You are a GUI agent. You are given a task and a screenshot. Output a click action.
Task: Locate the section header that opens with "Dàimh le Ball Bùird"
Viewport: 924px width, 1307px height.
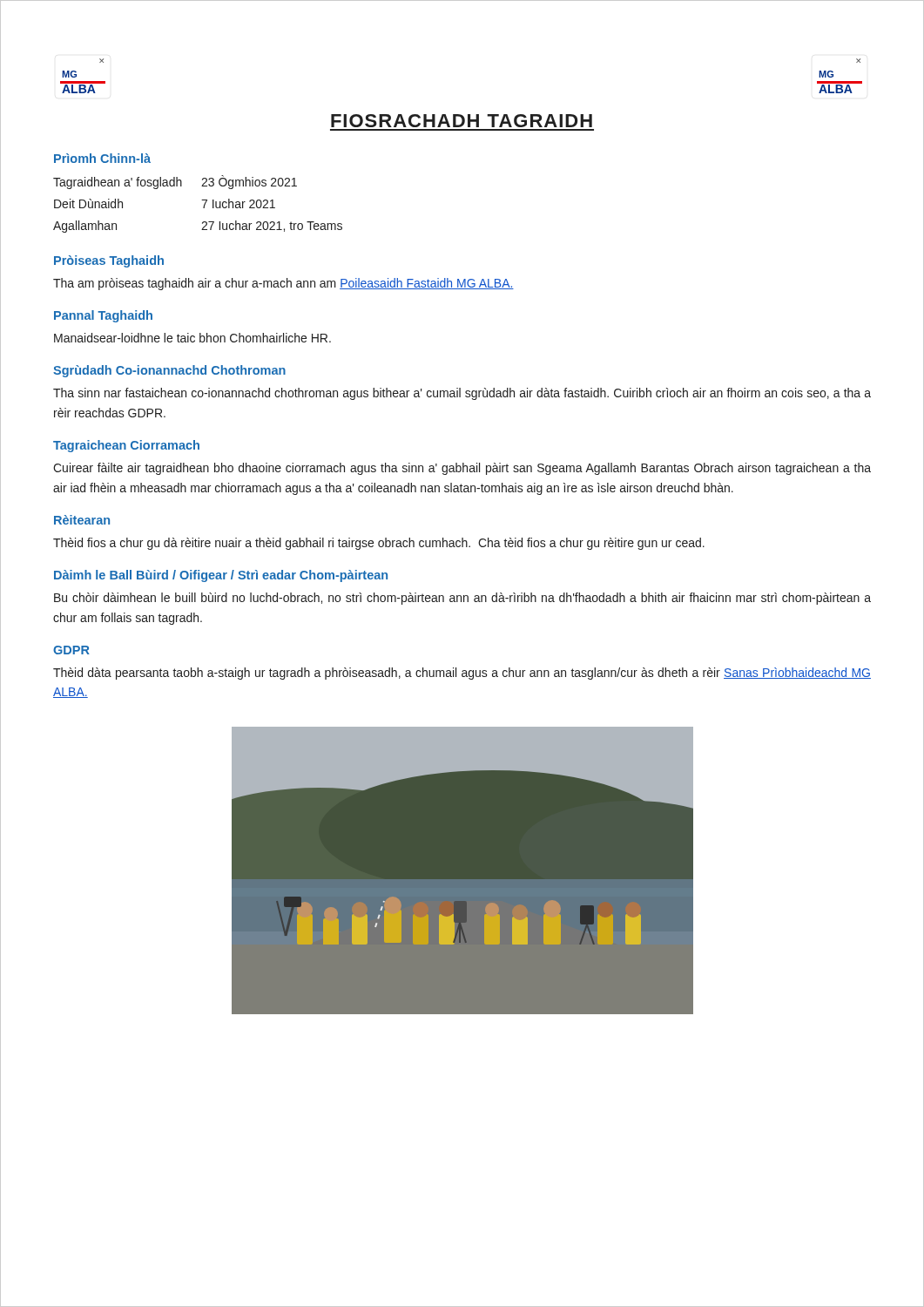click(x=221, y=575)
